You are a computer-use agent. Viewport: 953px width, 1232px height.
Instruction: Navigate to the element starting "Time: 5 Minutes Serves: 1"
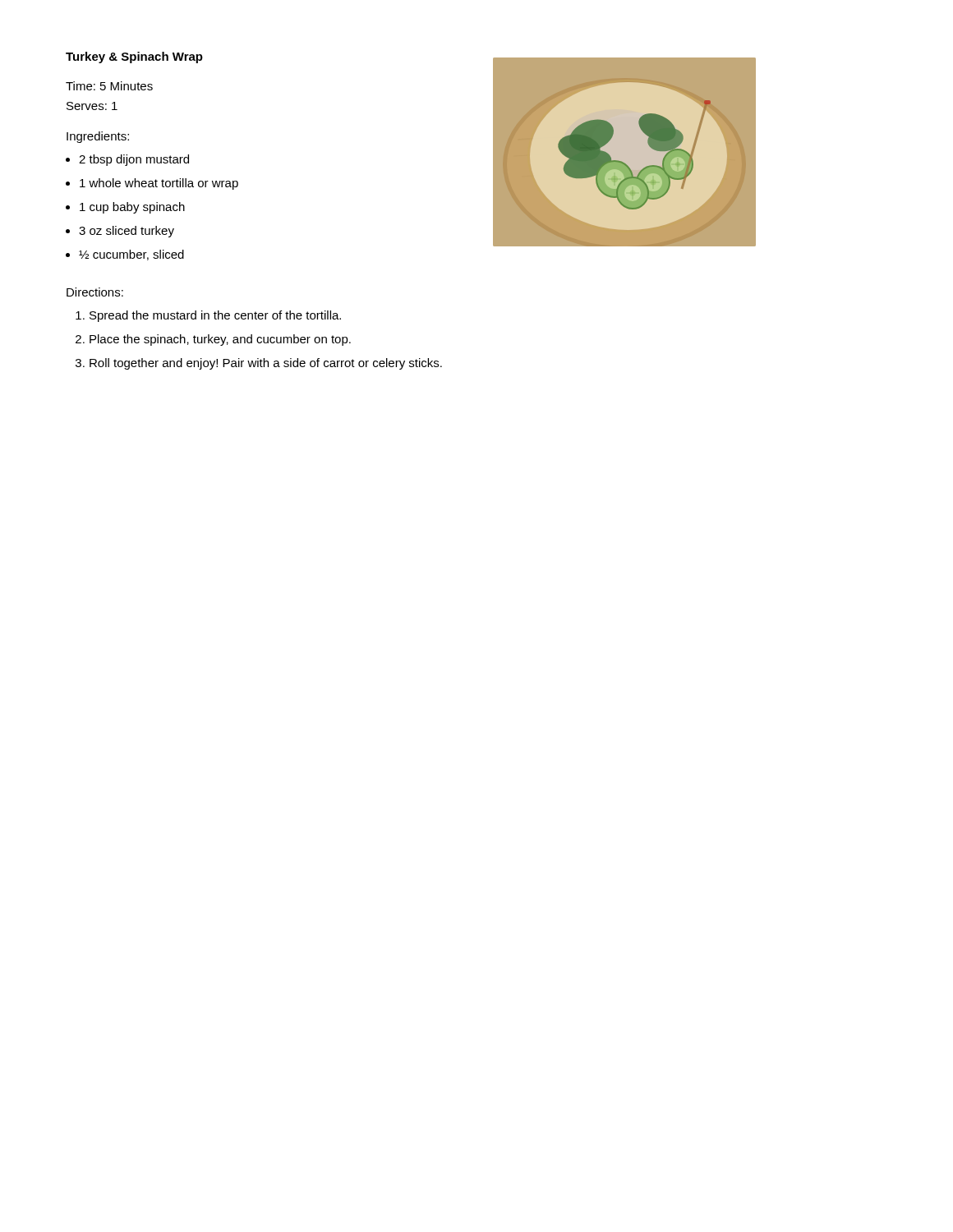pos(109,96)
